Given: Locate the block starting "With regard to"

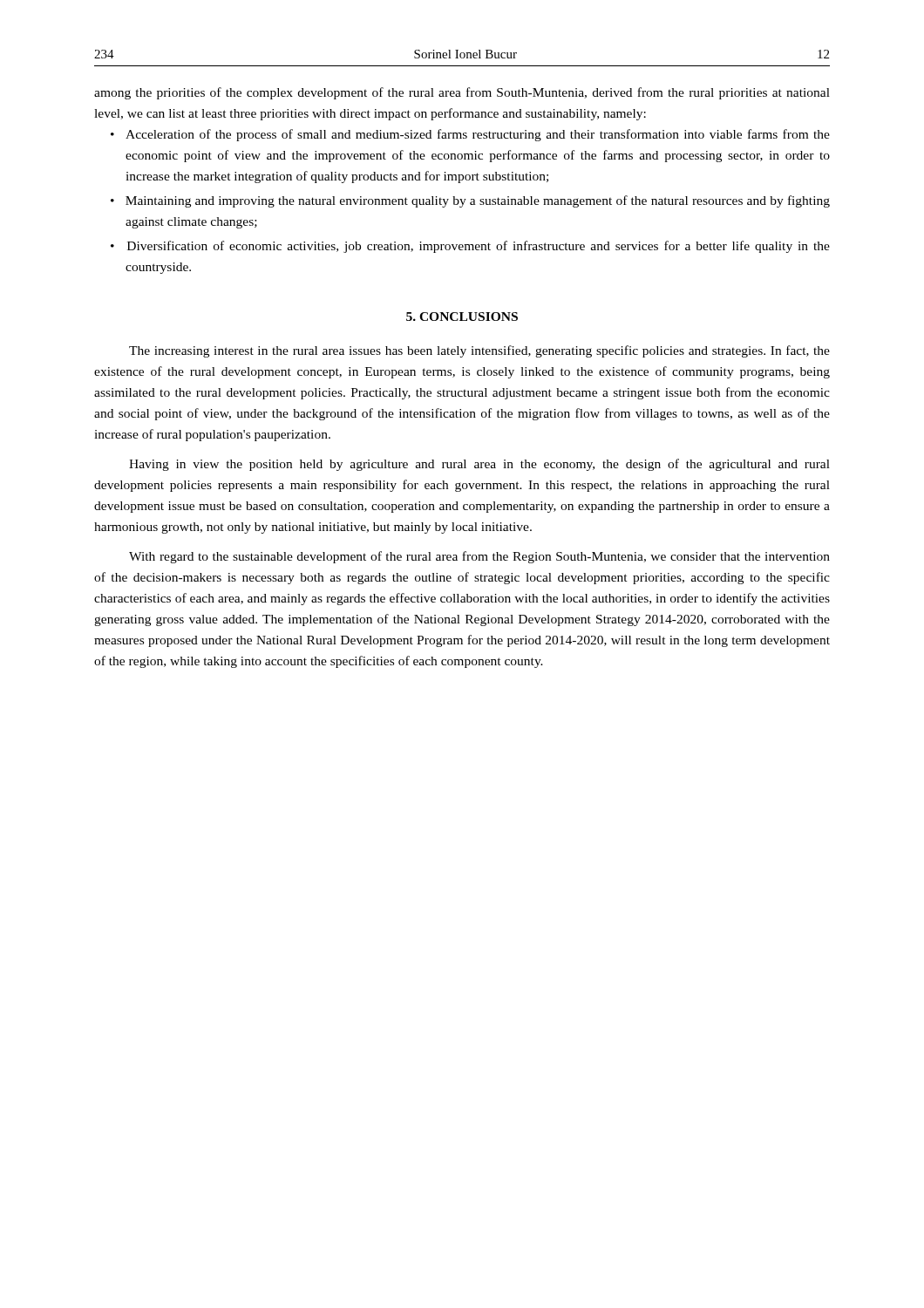Looking at the screenshot, I should (x=462, y=608).
